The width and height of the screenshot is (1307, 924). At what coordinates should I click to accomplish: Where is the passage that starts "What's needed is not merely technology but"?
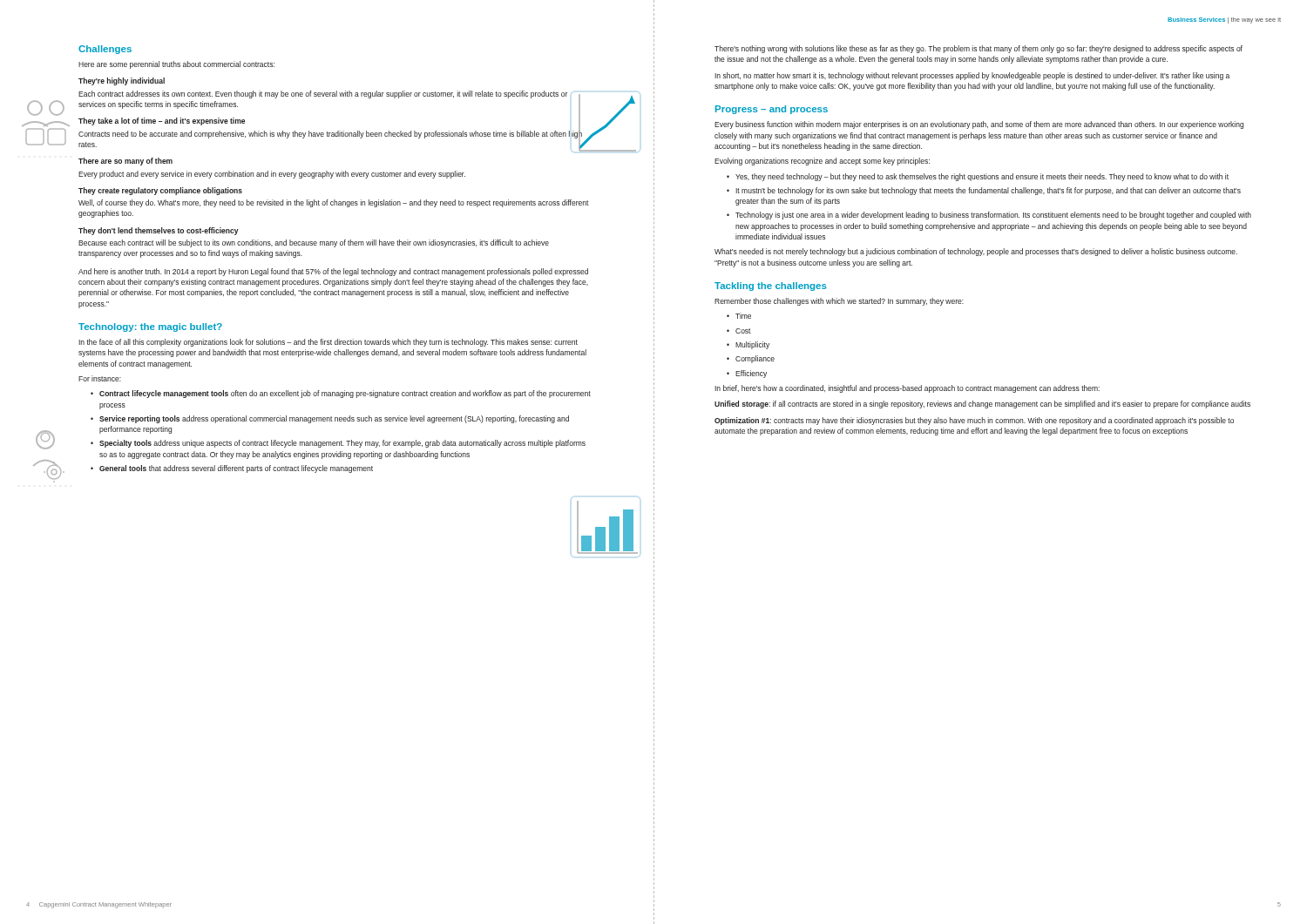point(985,258)
